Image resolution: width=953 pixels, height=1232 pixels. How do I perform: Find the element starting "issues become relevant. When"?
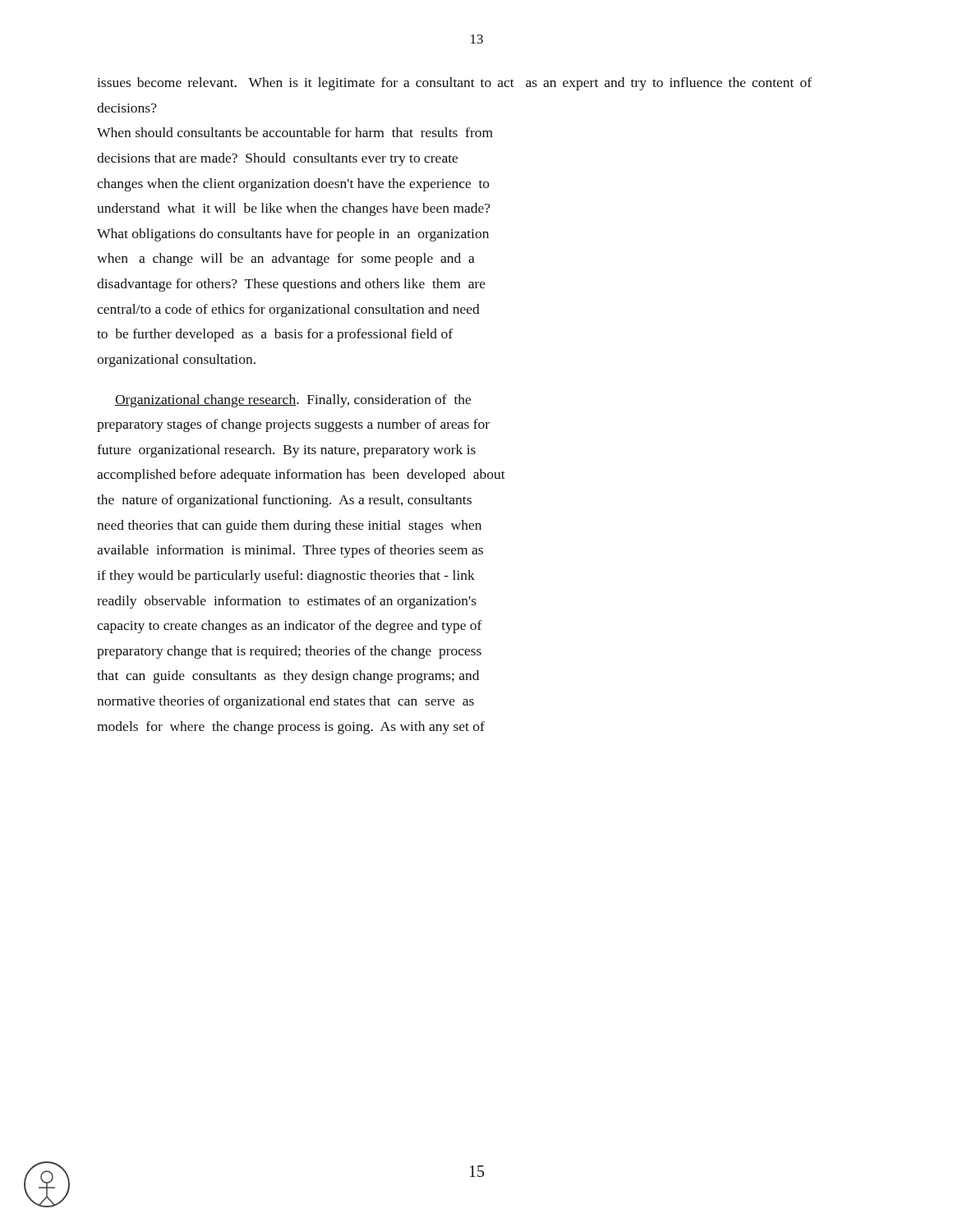tap(454, 220)
